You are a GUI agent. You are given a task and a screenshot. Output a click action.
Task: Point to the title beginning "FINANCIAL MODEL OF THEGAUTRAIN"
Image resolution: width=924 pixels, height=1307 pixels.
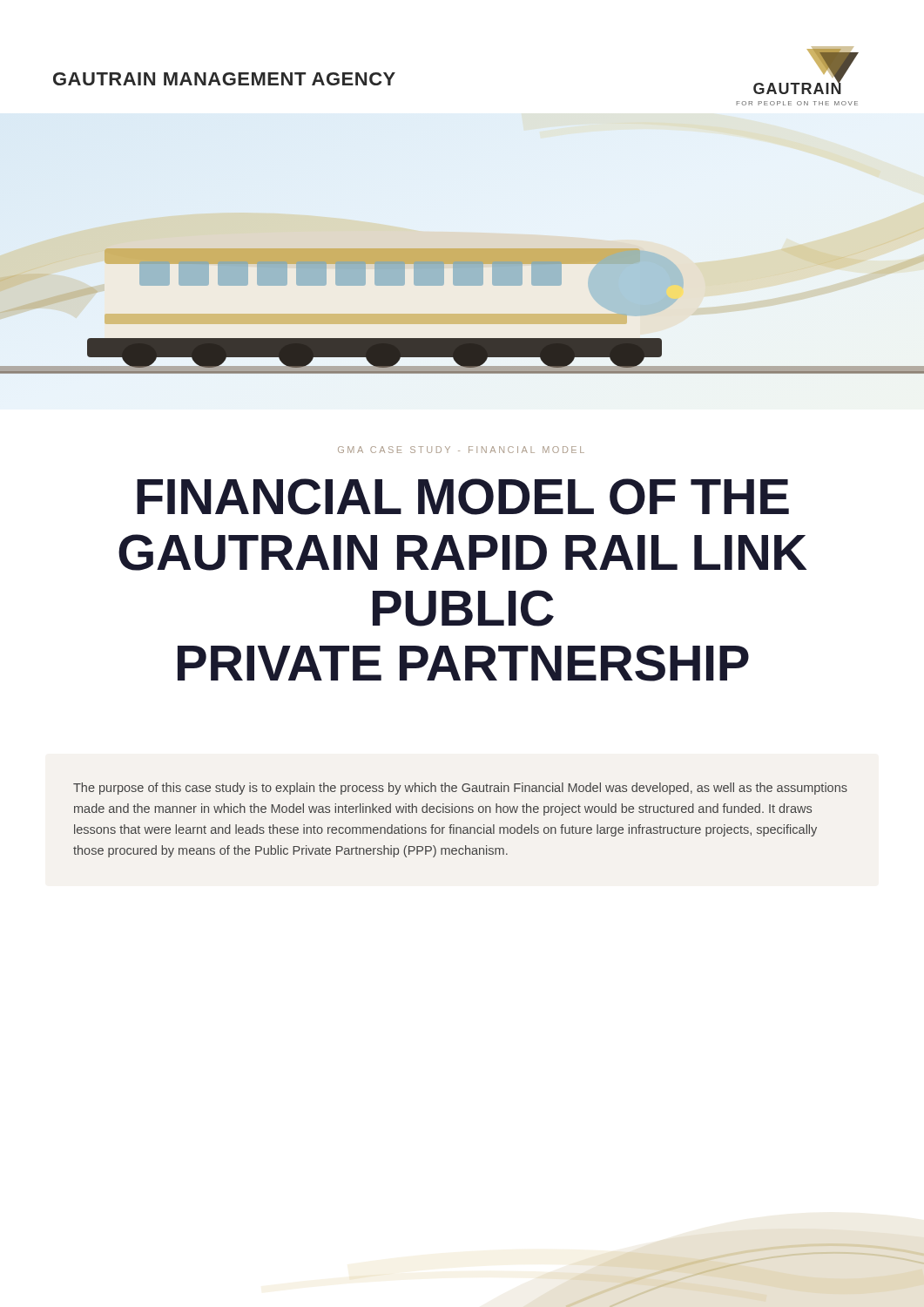[x=462, y=580]
